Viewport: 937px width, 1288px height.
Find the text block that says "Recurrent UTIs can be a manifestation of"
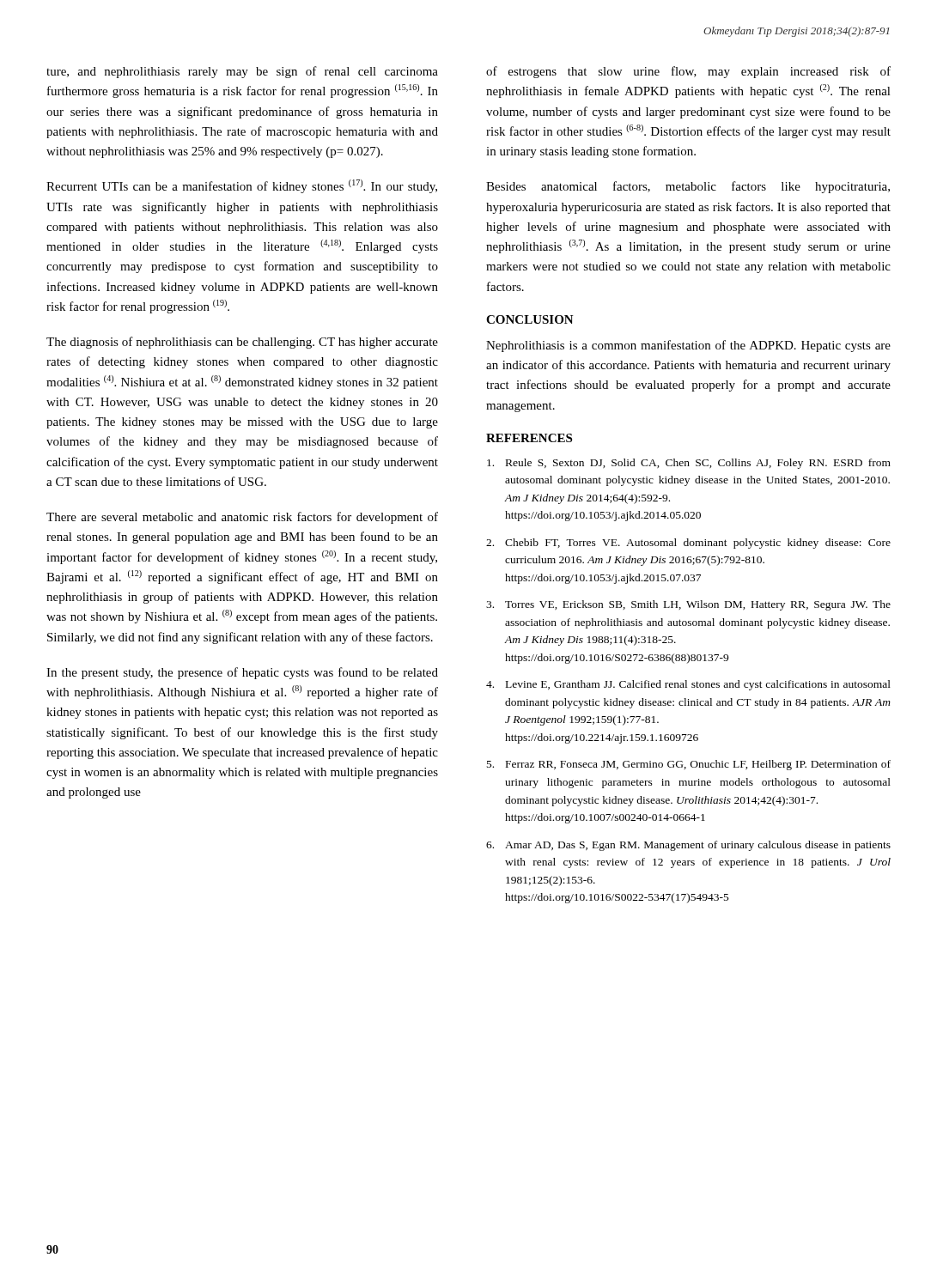(x=242, y=246)
